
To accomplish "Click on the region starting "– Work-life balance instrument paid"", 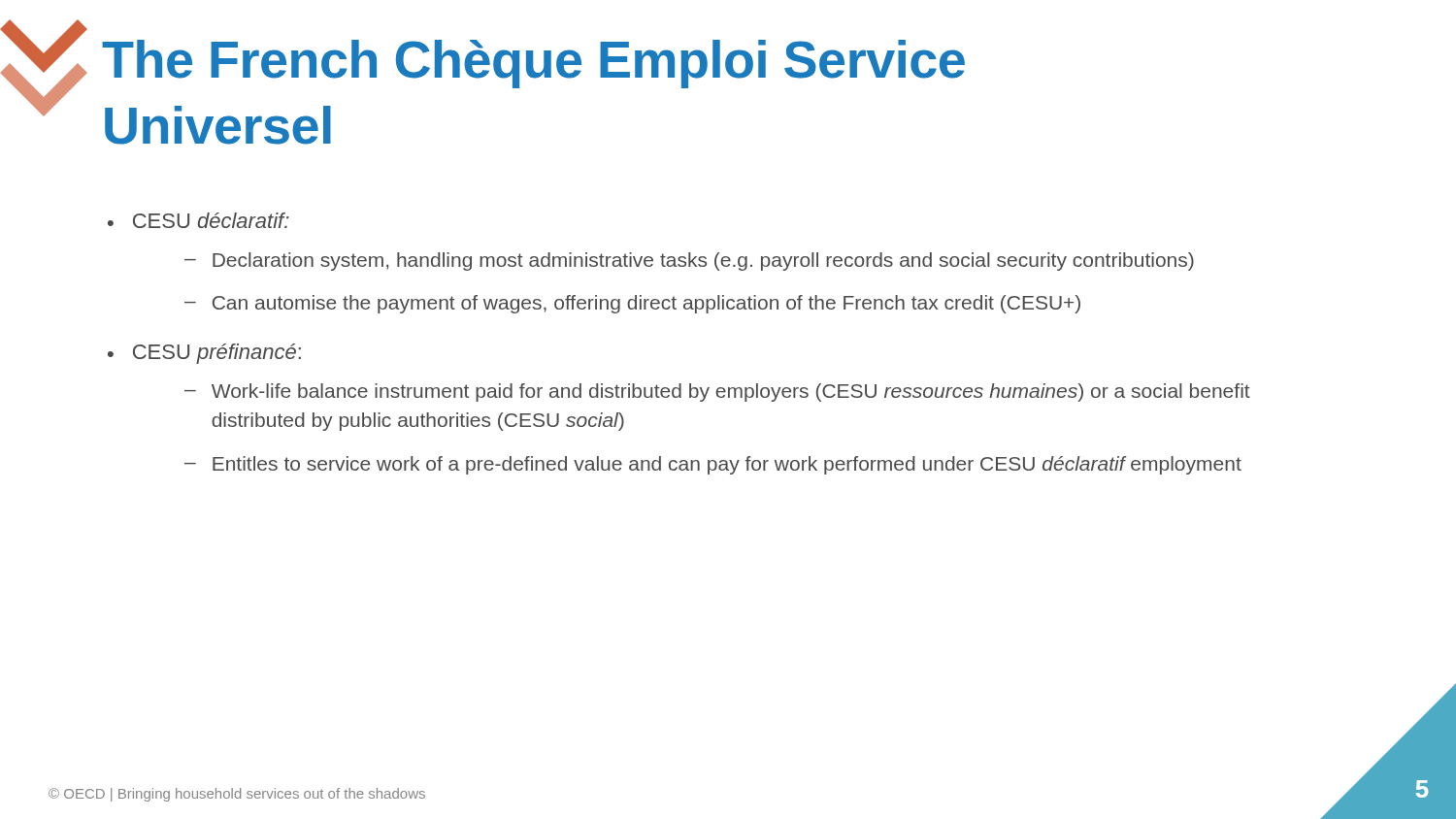I will (x=762, y=406).
